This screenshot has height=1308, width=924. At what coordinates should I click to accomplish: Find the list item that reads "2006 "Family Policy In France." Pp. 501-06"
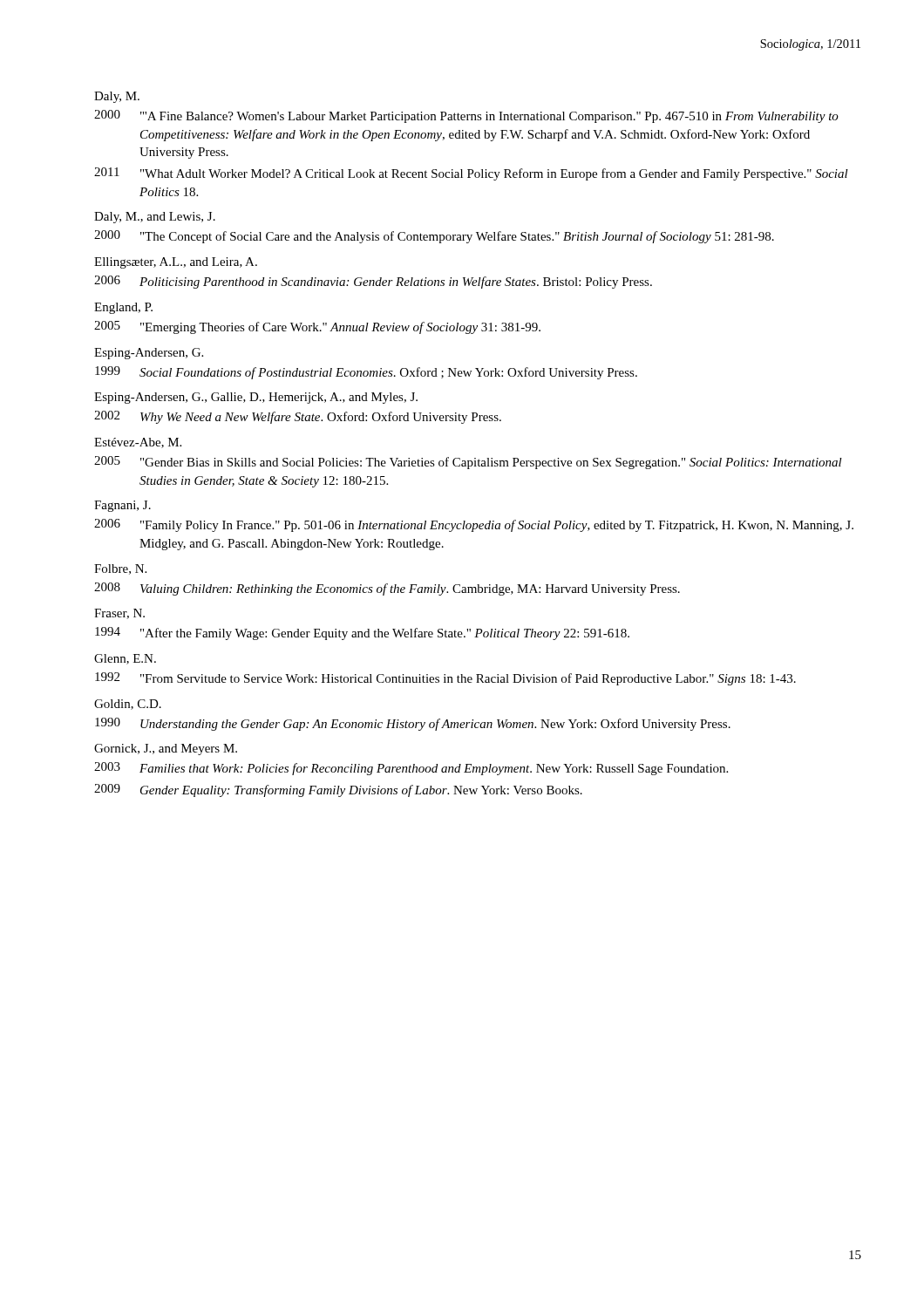coord(478,534)
